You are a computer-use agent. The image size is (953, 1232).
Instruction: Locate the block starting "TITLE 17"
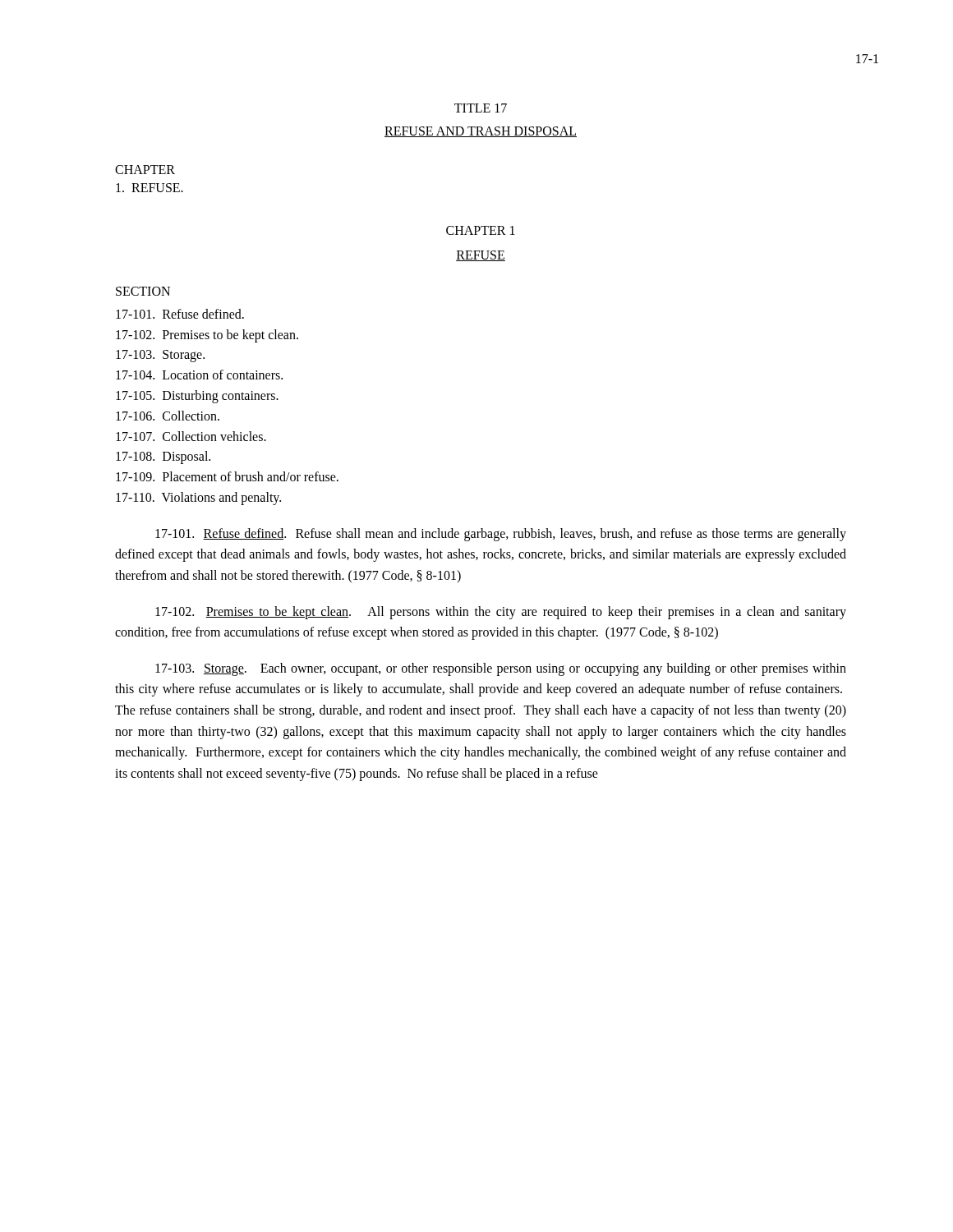click(481, 108)
